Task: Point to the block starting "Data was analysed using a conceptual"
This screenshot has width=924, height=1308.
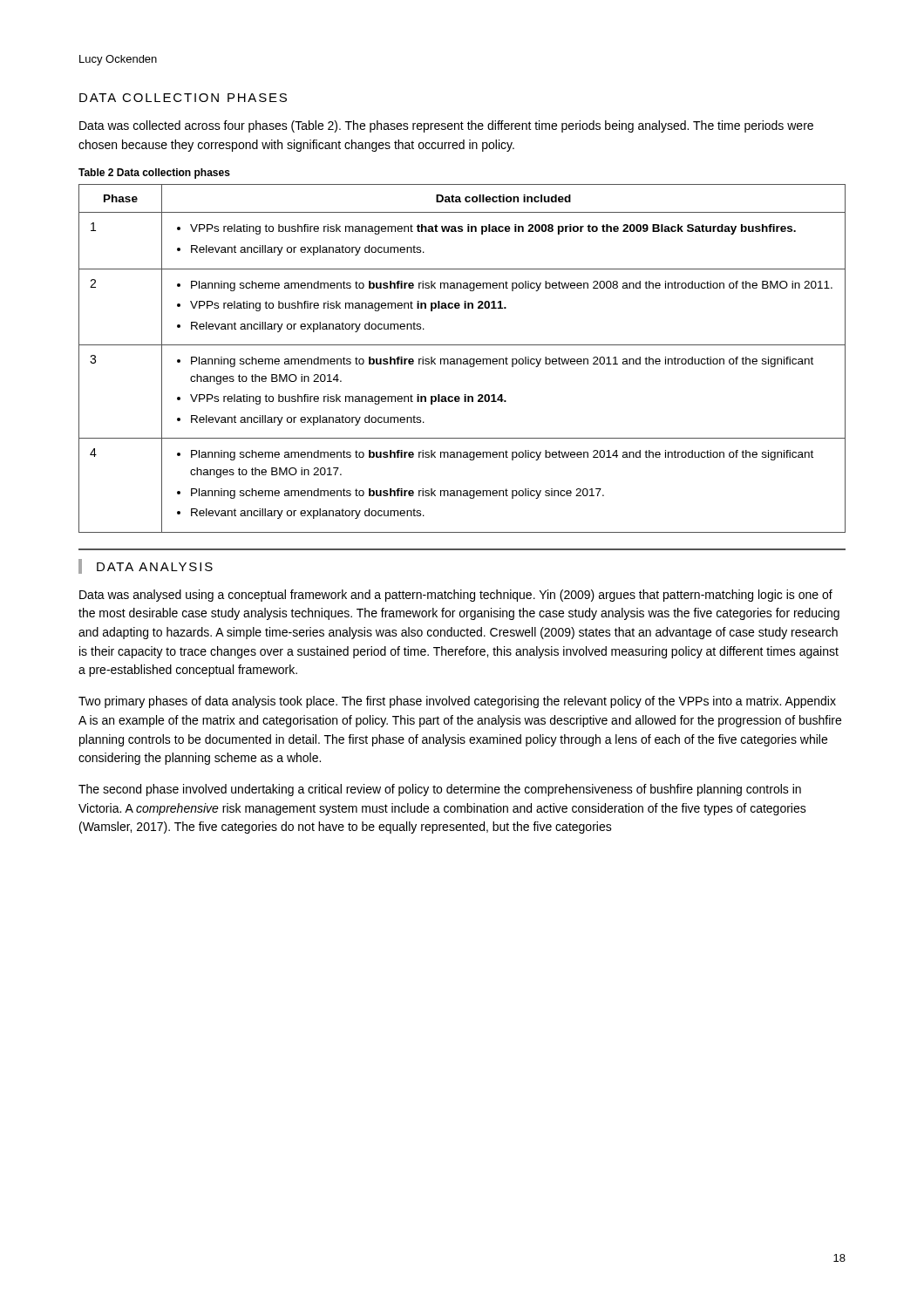Action: click(x=459, y=632)
